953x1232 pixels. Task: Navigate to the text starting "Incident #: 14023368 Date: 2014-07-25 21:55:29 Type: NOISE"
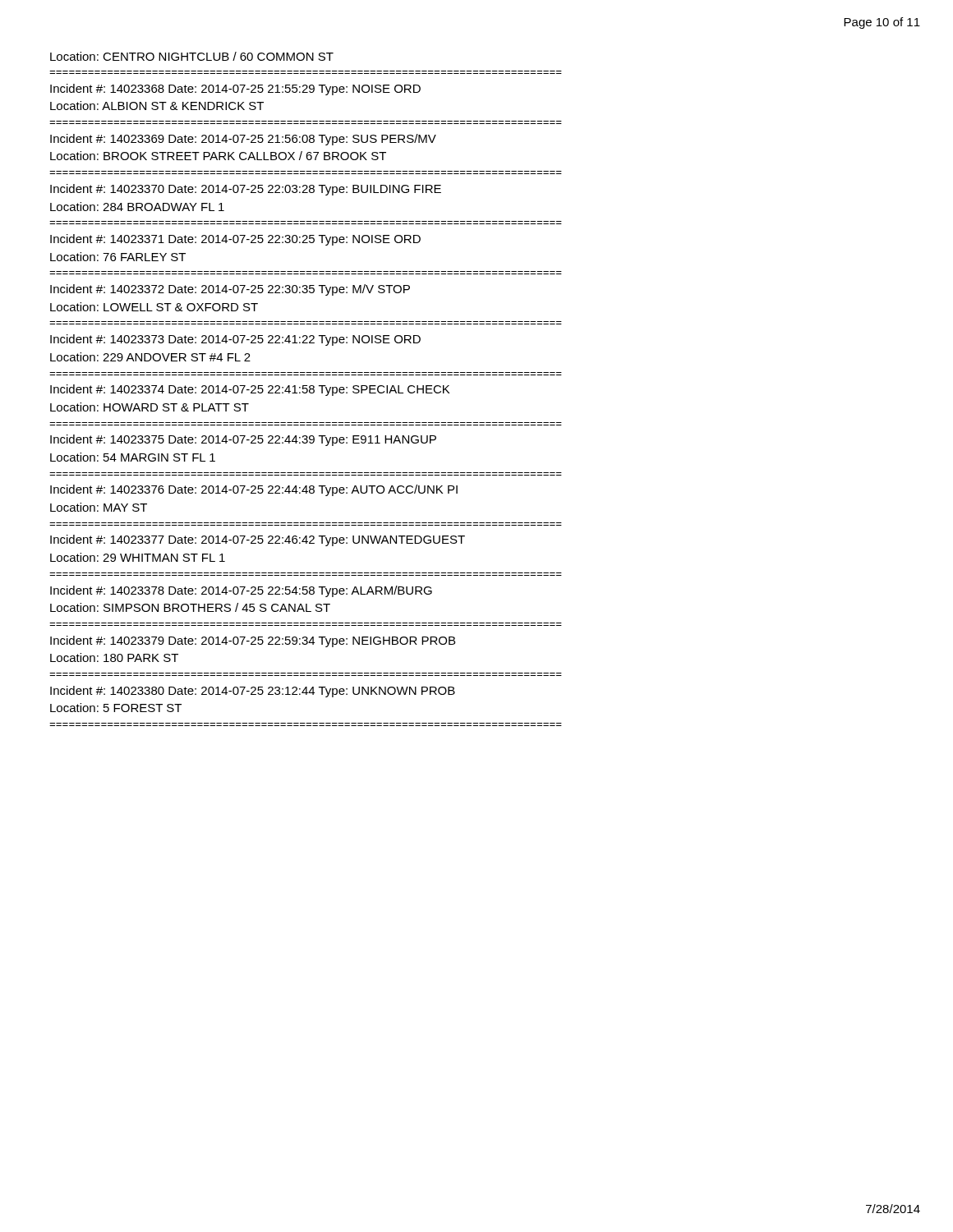click(x=235, y=90)
